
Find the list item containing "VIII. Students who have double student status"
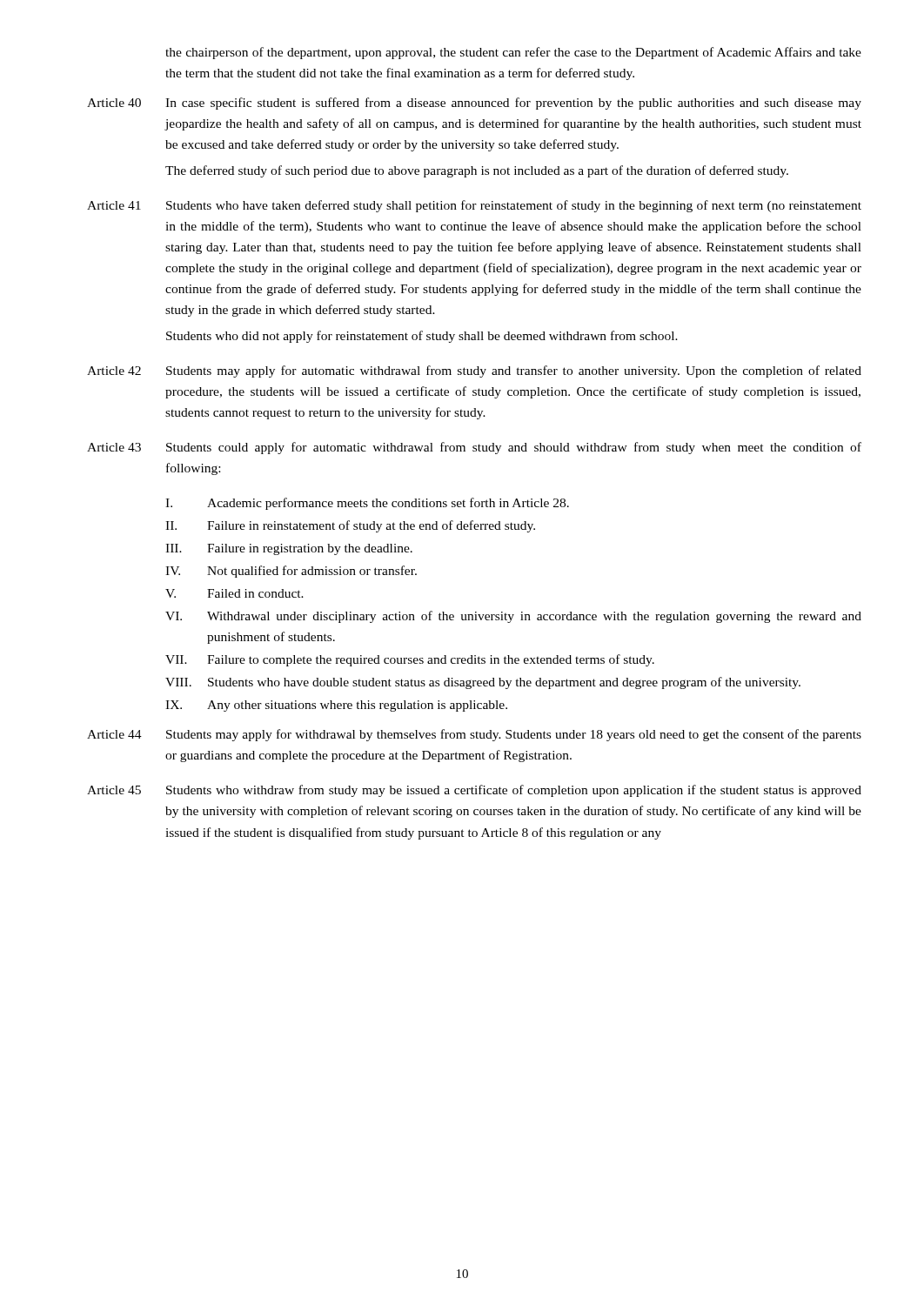click(x=513, y=682)
